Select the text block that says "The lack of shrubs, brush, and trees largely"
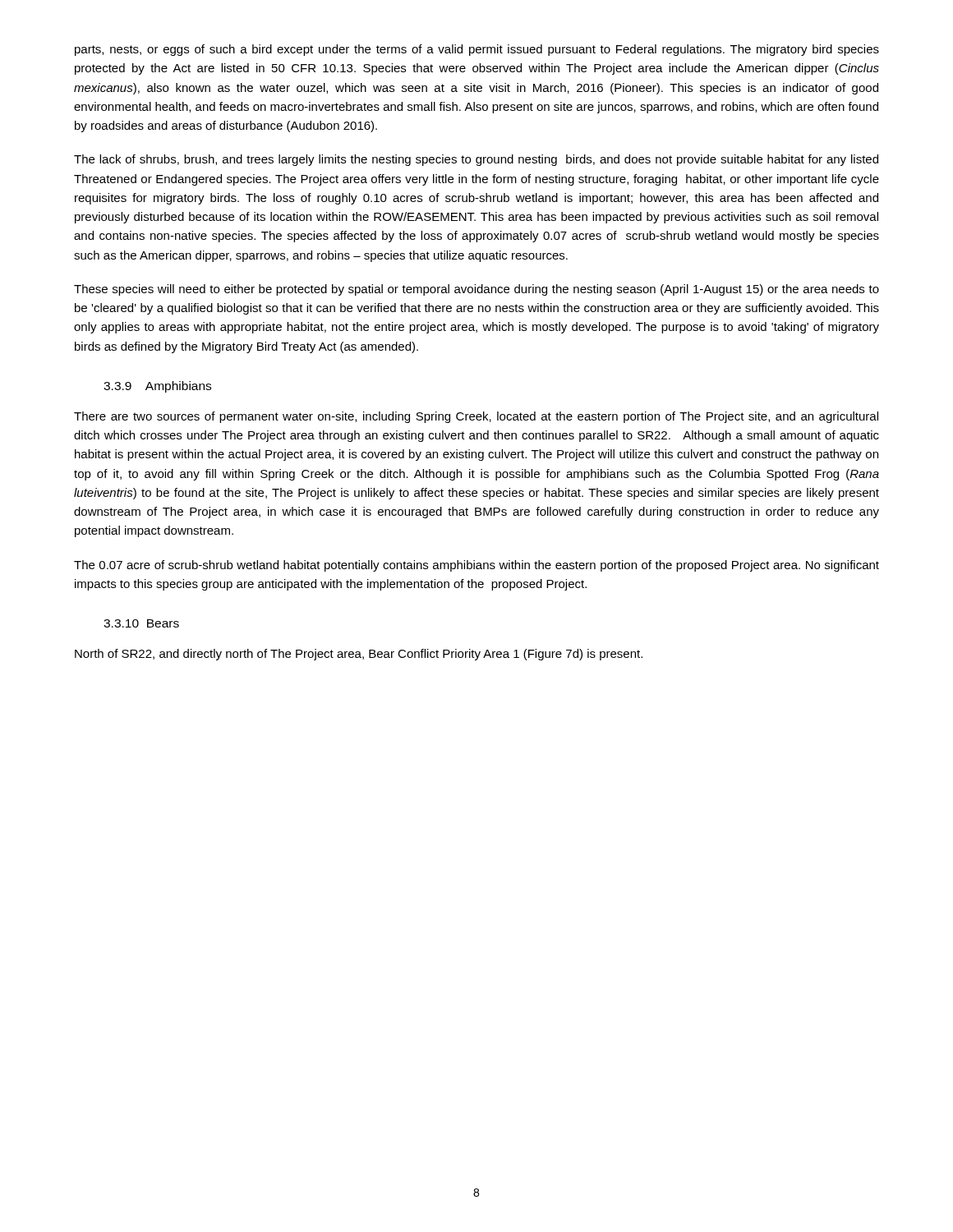This screenshot has width=953, height=1232. click(x=476, y=207)
